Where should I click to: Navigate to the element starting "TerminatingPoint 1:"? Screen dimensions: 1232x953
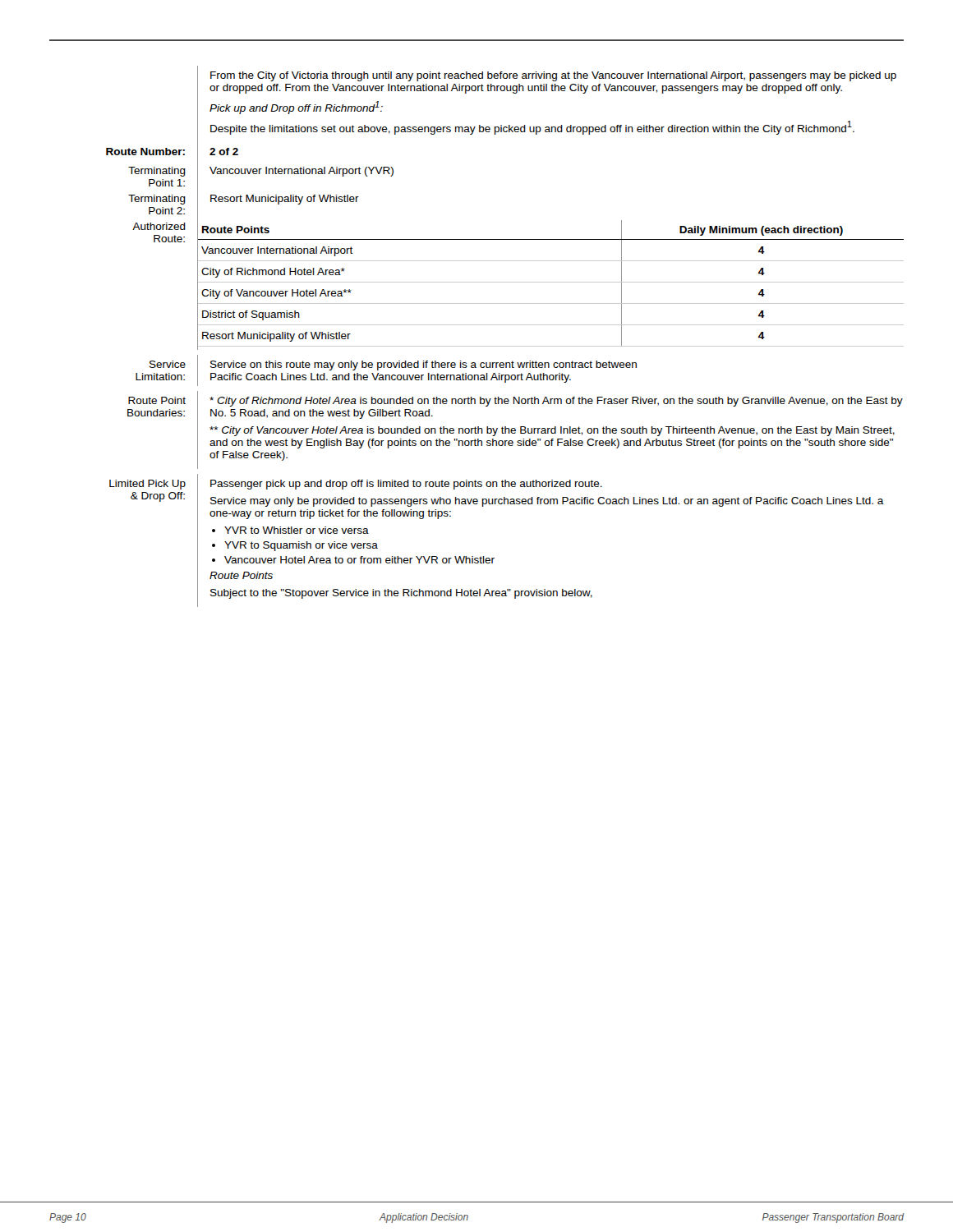[157, 177]
